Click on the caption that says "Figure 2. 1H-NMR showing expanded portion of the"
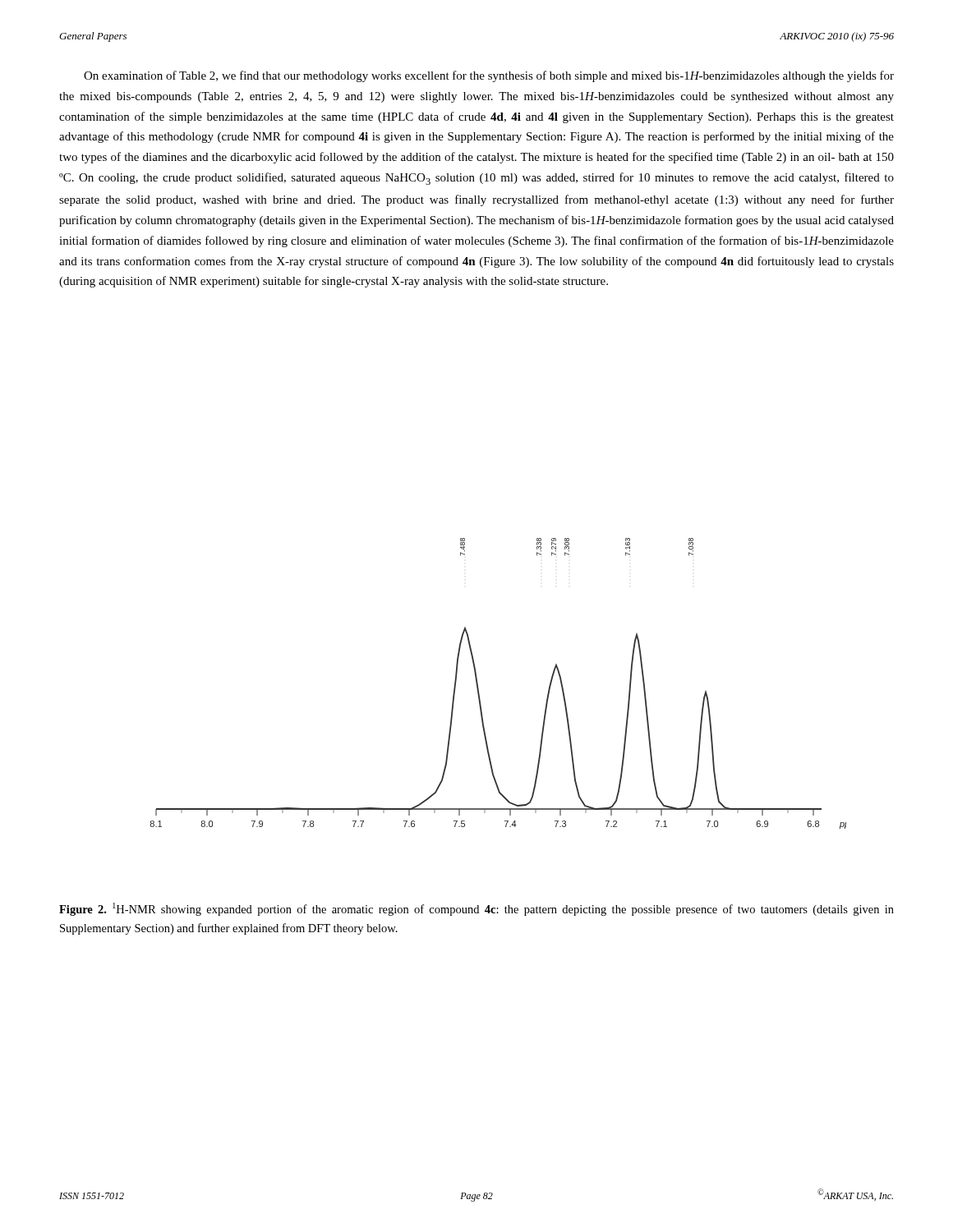Image resolution: width=953 pixels, height=1232 pixels. coord(476,919)
